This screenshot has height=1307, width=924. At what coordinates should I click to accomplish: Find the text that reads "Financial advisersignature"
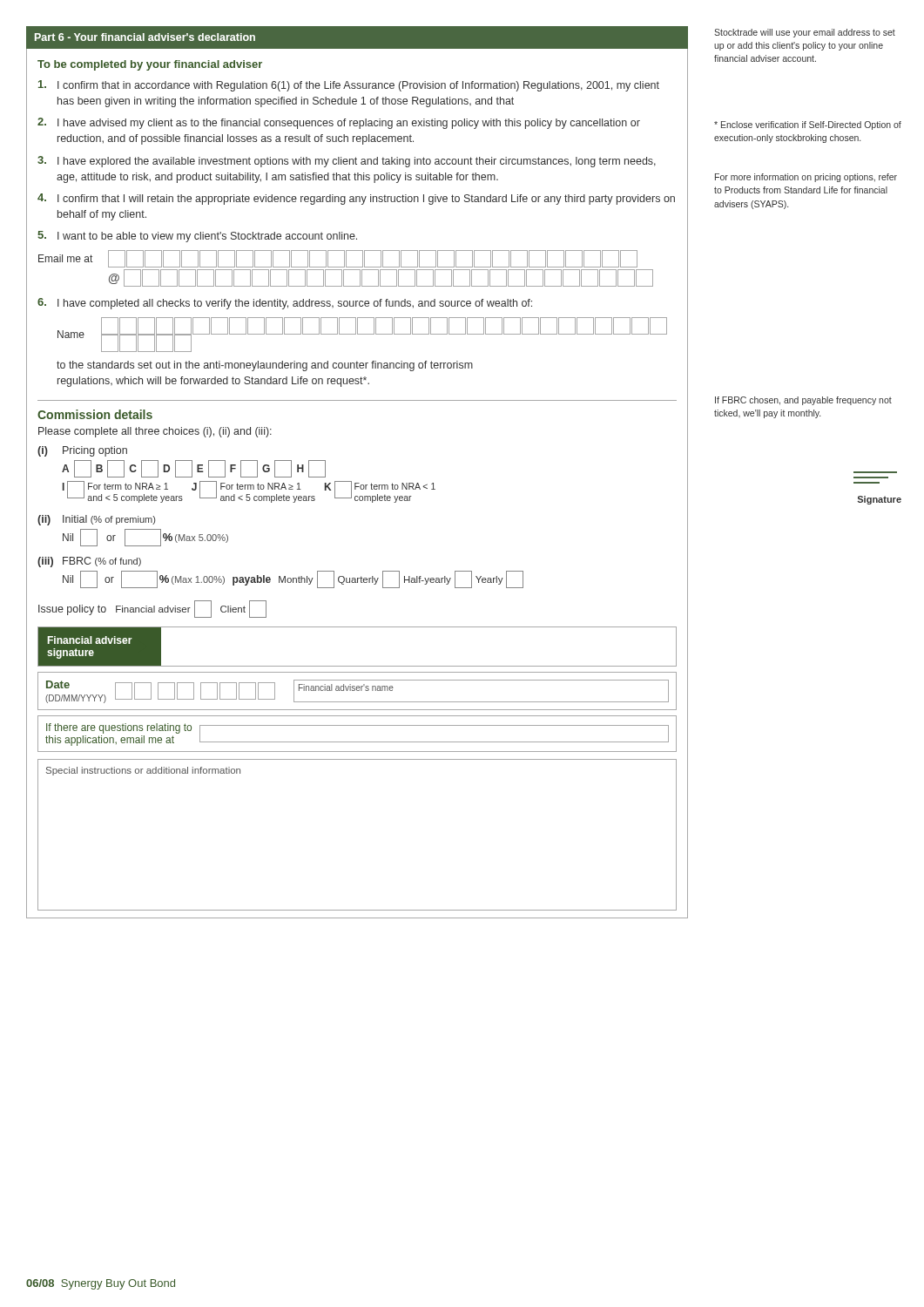coord(357,646)
